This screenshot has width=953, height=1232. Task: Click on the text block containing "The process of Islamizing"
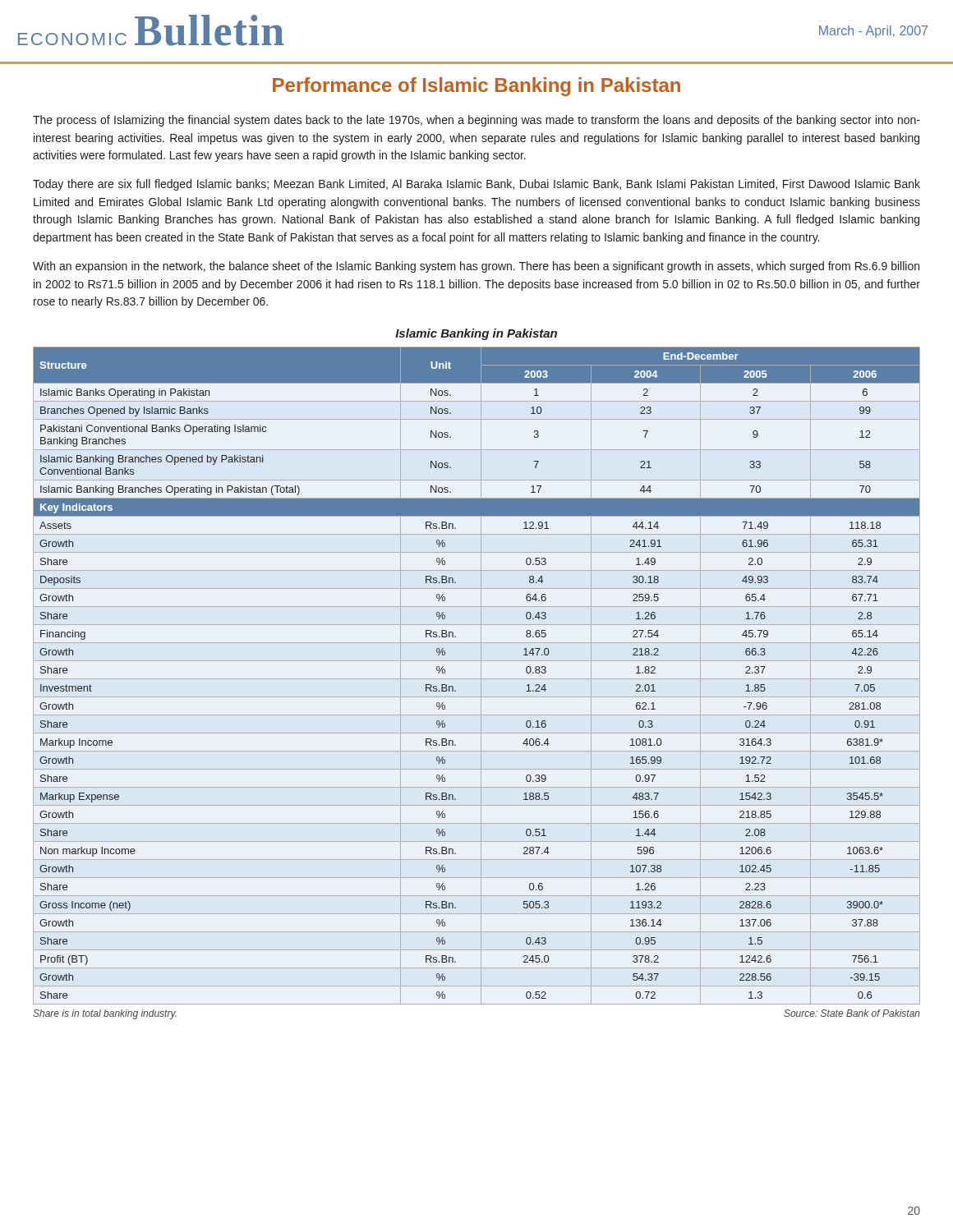tap(476, 138)
